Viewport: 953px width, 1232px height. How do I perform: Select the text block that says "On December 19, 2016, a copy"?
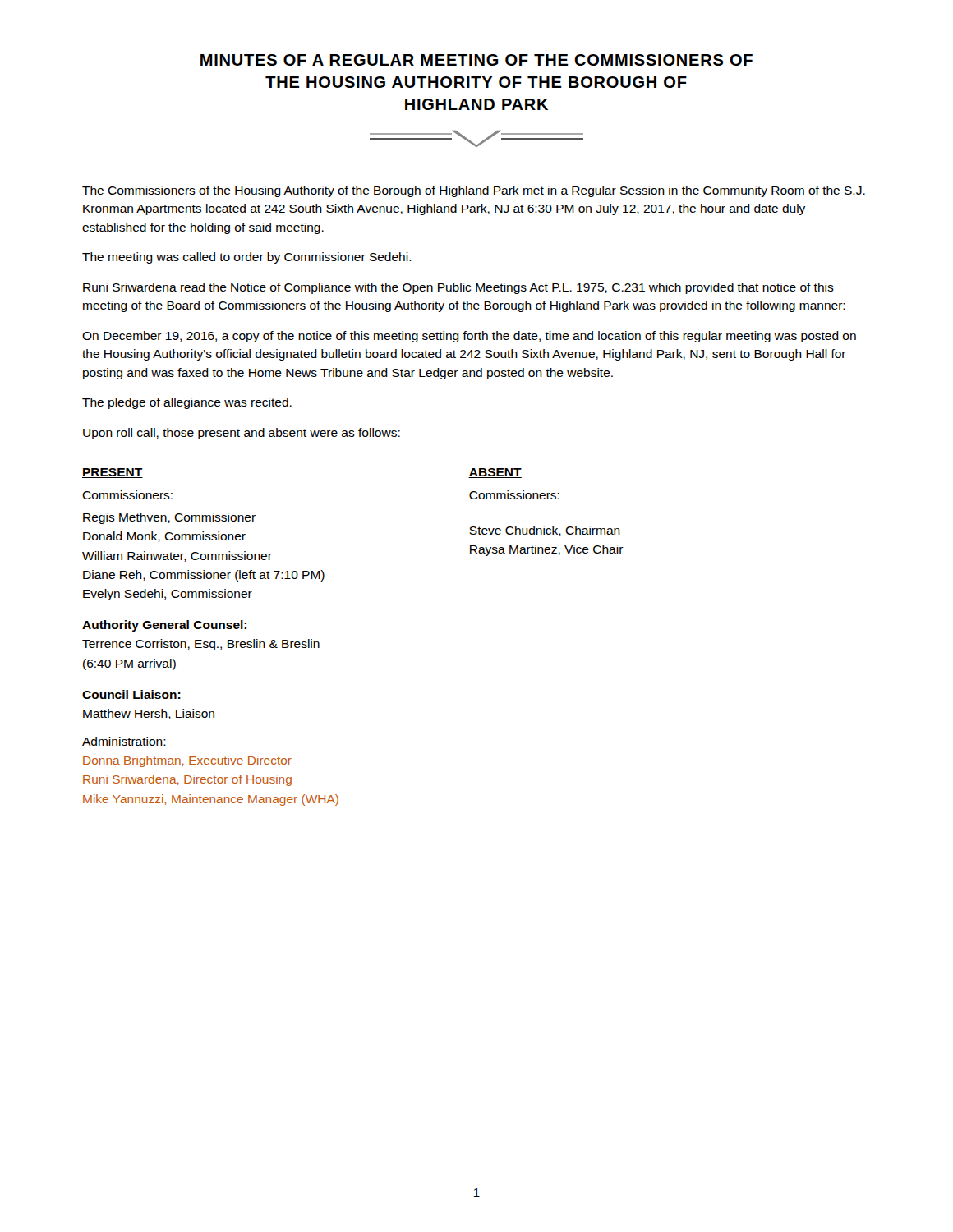(x=469, y=354)
